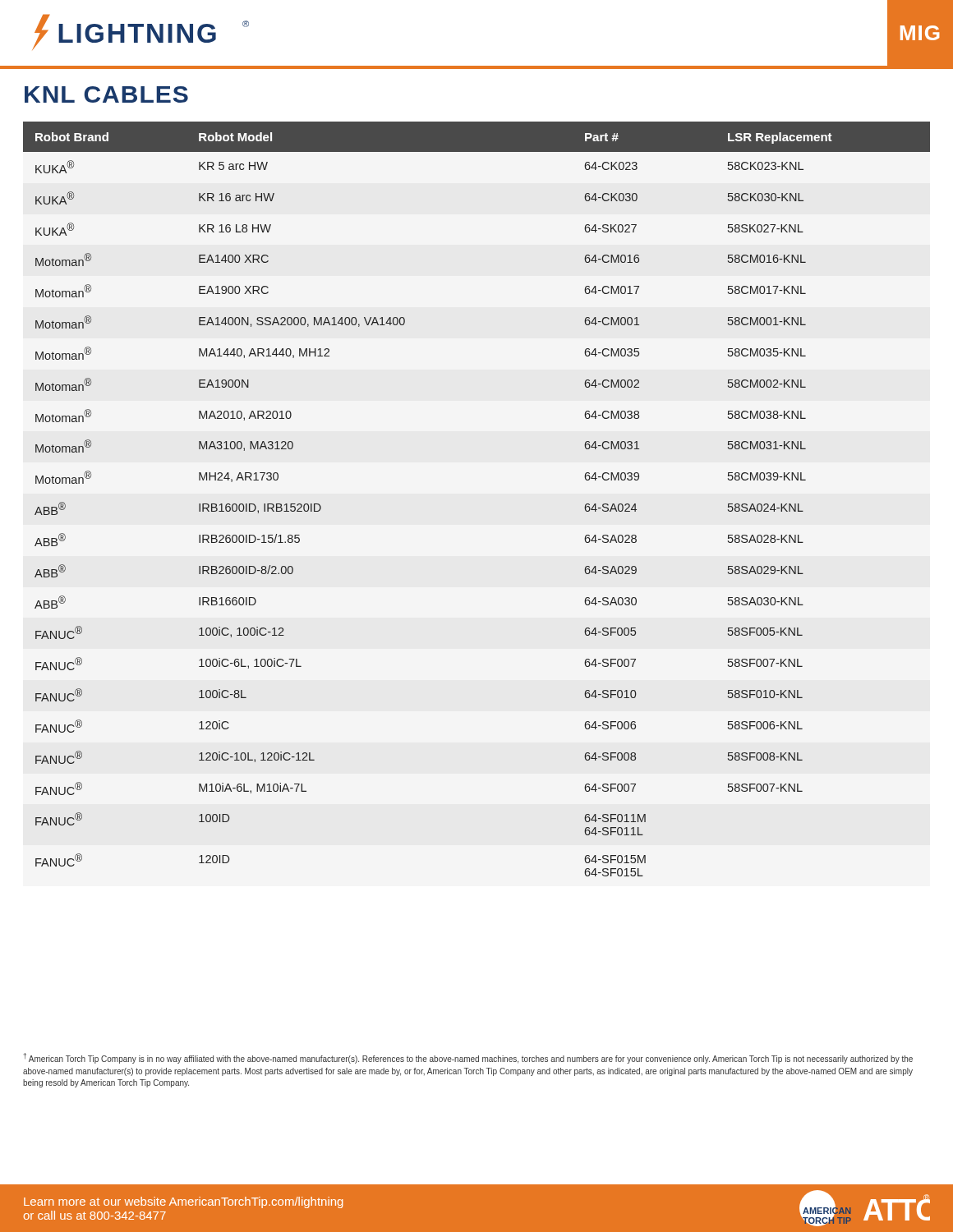Click on the block starting "KNL CABLES"
Image resolution: width=953 pixels, height=1232 pixels.
click(x=106, y=94)
